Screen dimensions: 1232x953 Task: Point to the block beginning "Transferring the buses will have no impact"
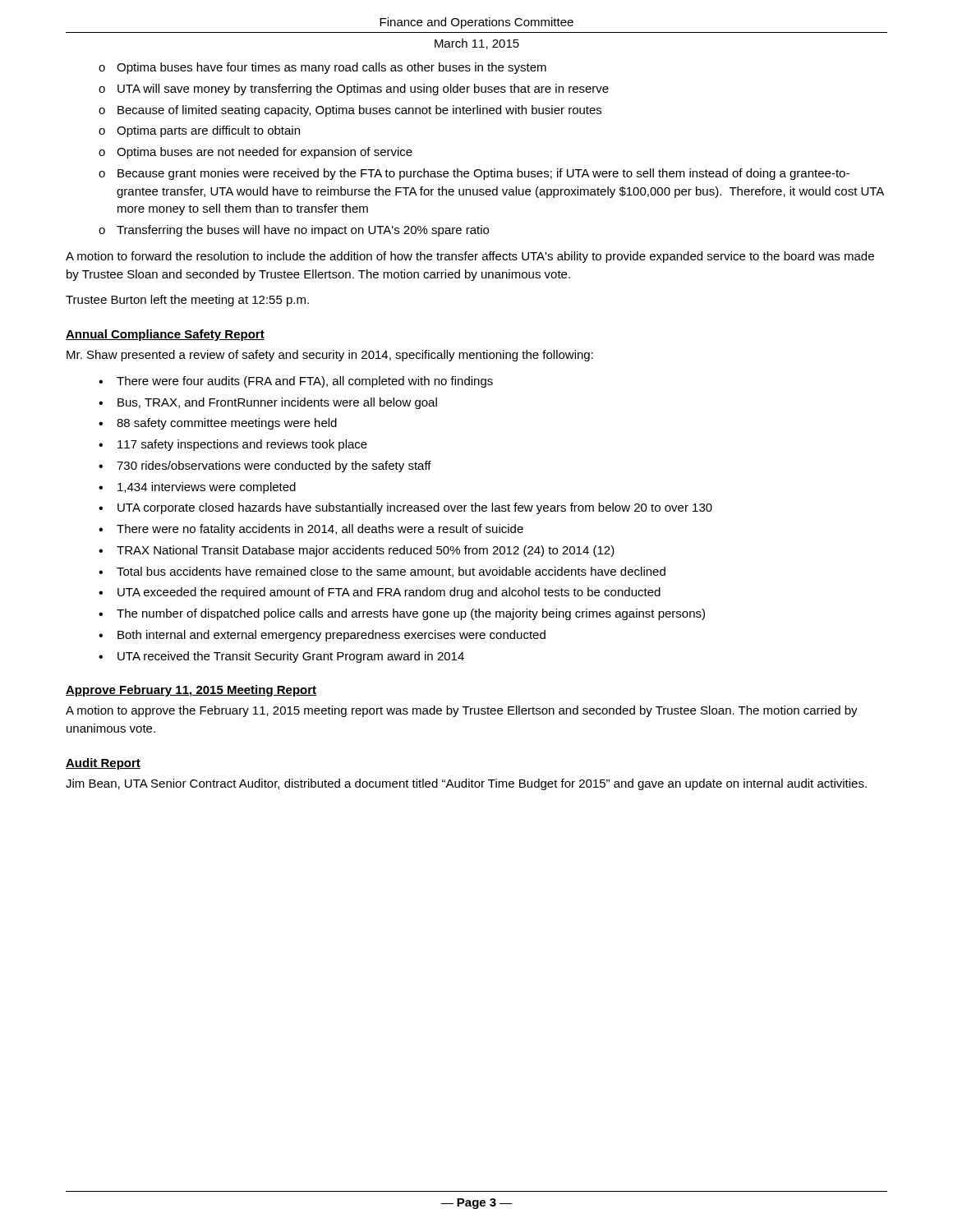(x=303, y=230)
